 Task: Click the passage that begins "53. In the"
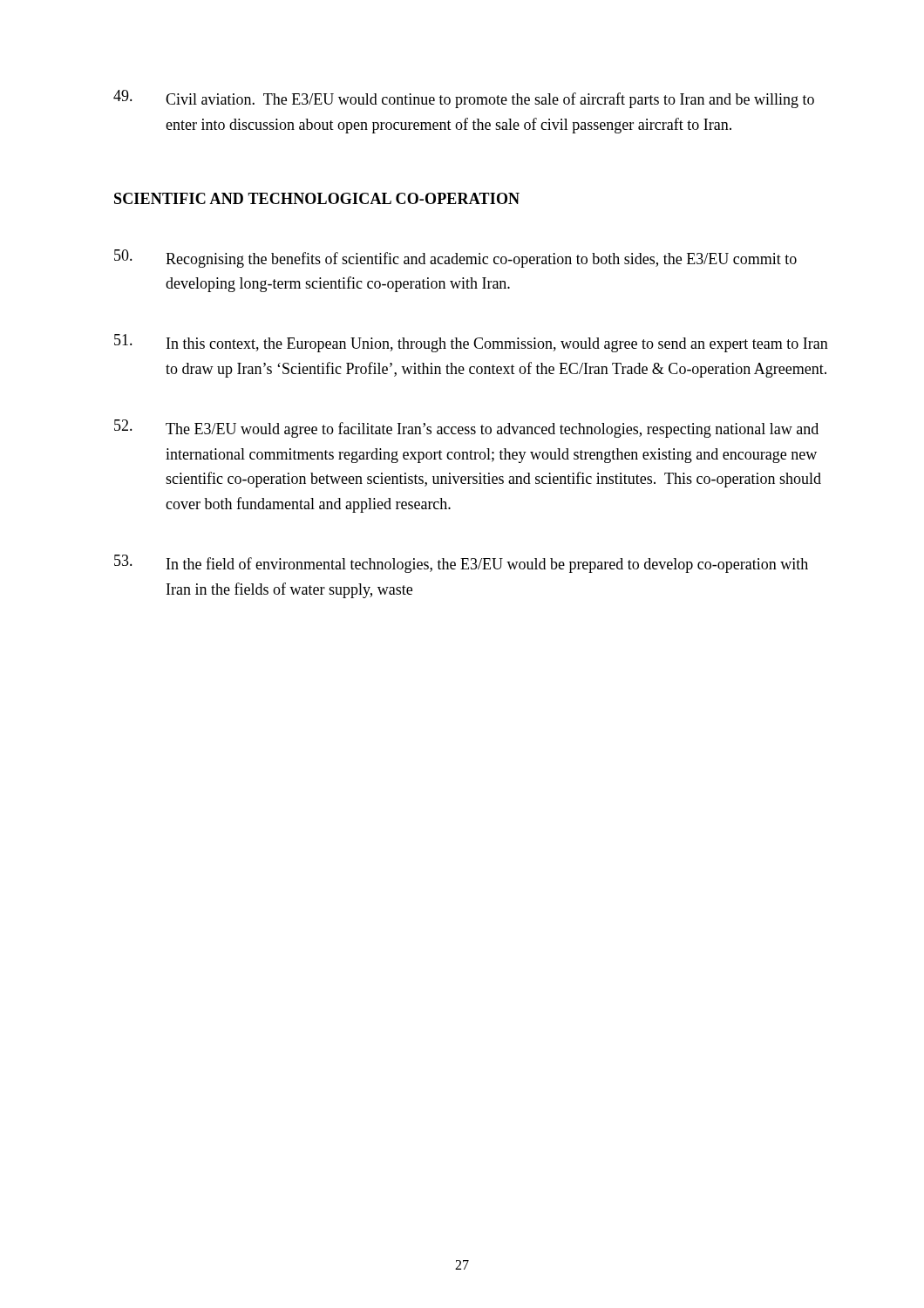coord(471,577)
